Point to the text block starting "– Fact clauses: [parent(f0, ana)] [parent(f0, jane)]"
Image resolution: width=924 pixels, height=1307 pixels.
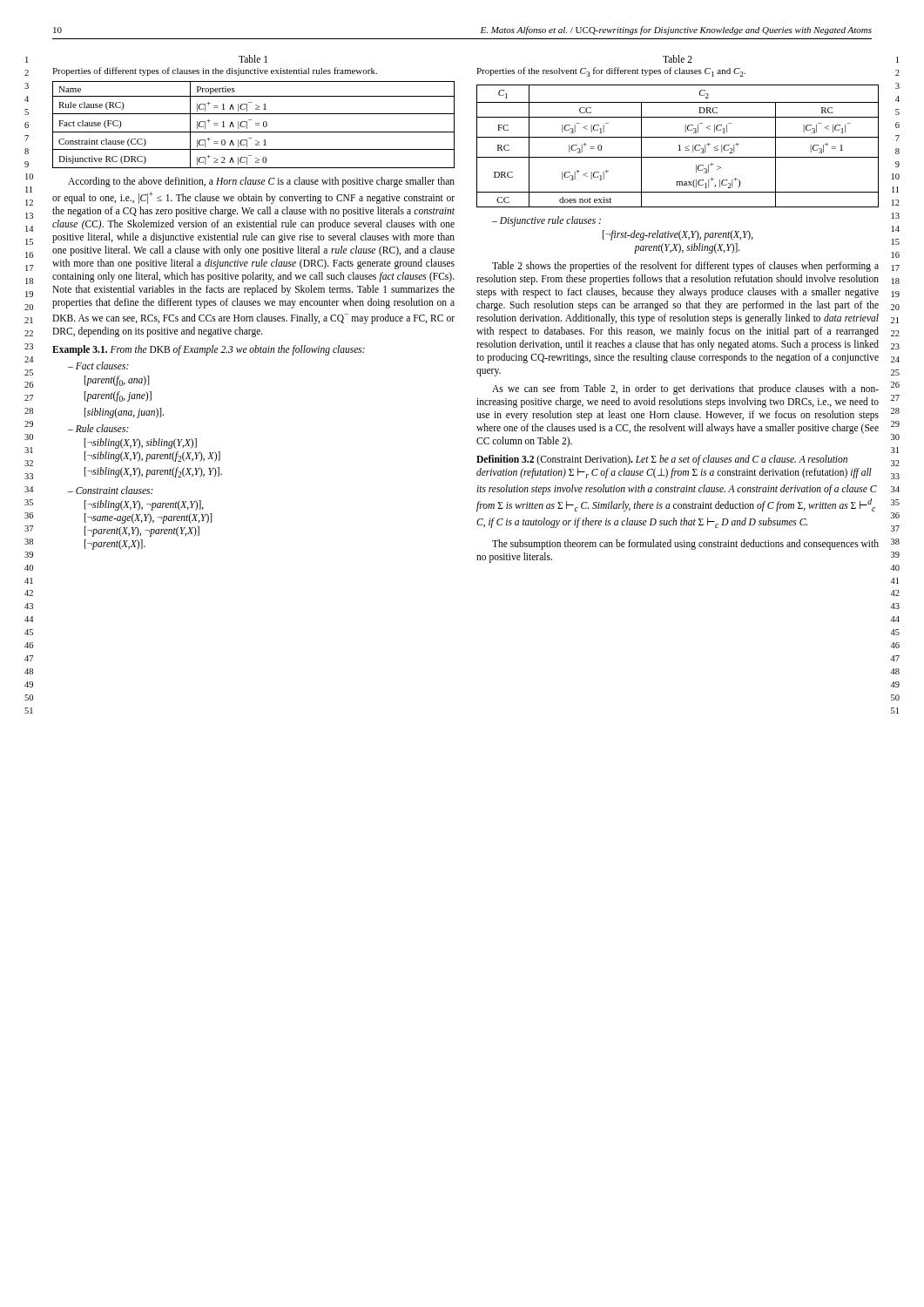pos(98,366)
